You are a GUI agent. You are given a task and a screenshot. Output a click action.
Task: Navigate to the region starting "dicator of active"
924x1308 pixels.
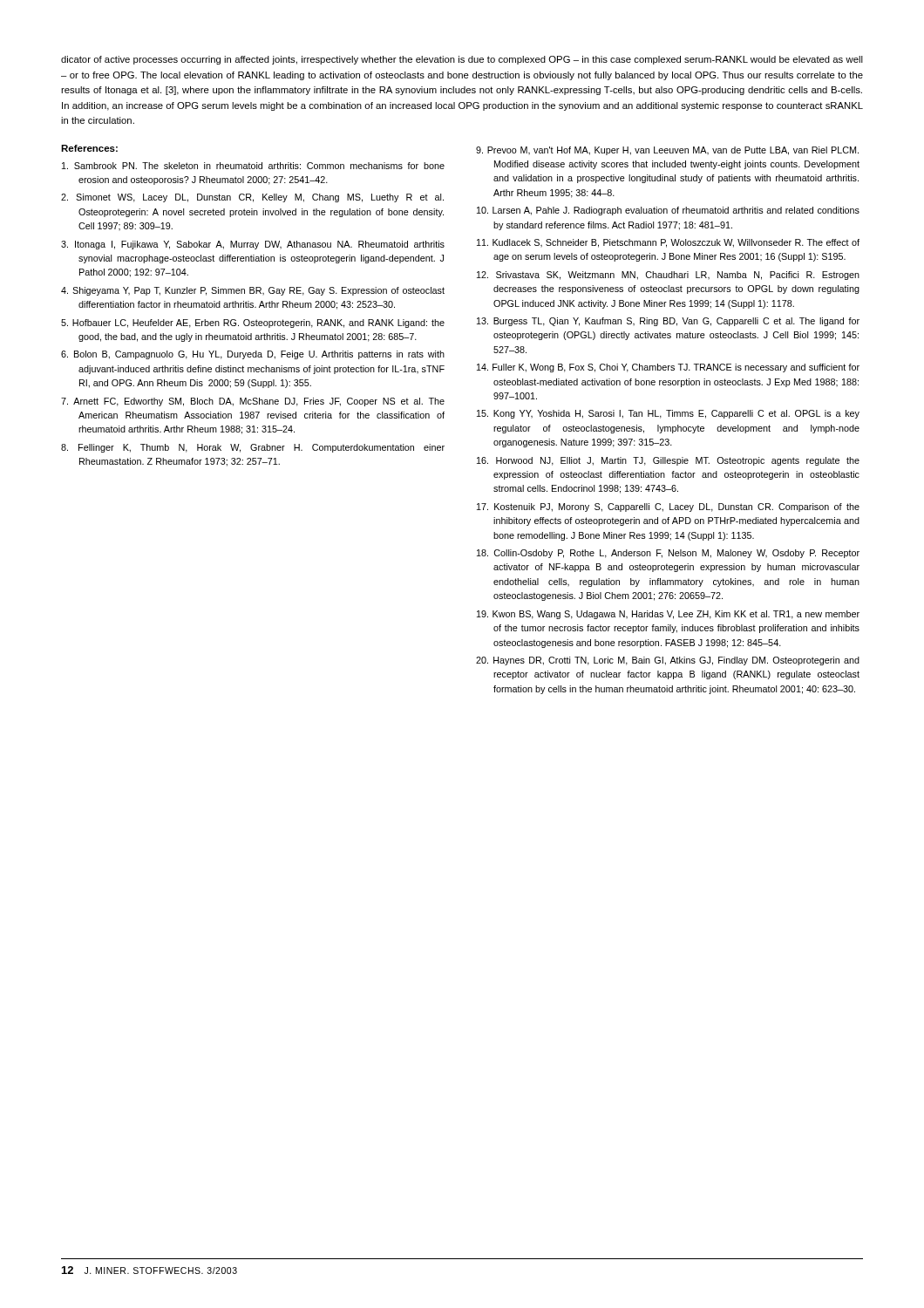point(462,90)
